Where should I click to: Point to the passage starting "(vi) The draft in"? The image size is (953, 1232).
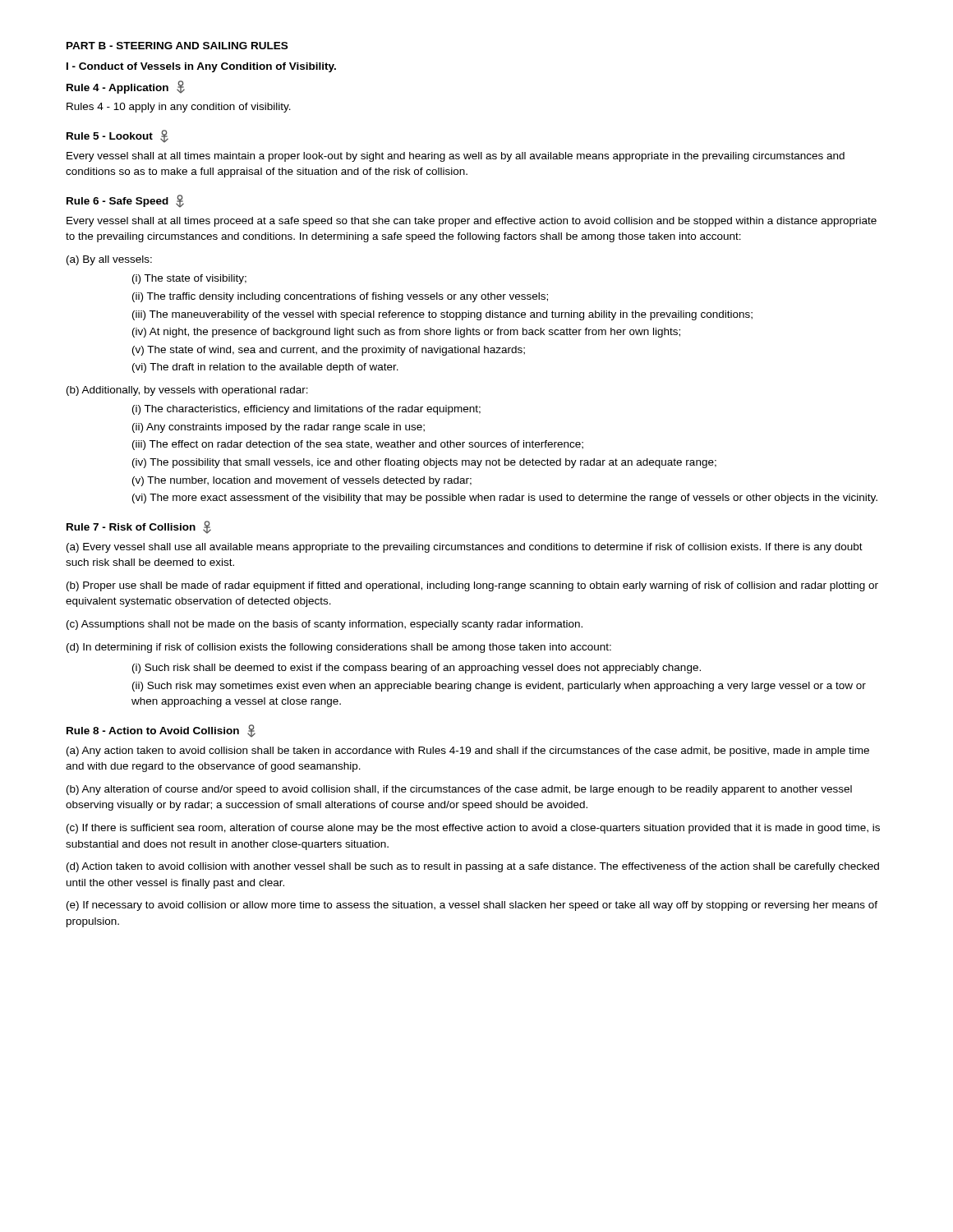coord(265,367)
